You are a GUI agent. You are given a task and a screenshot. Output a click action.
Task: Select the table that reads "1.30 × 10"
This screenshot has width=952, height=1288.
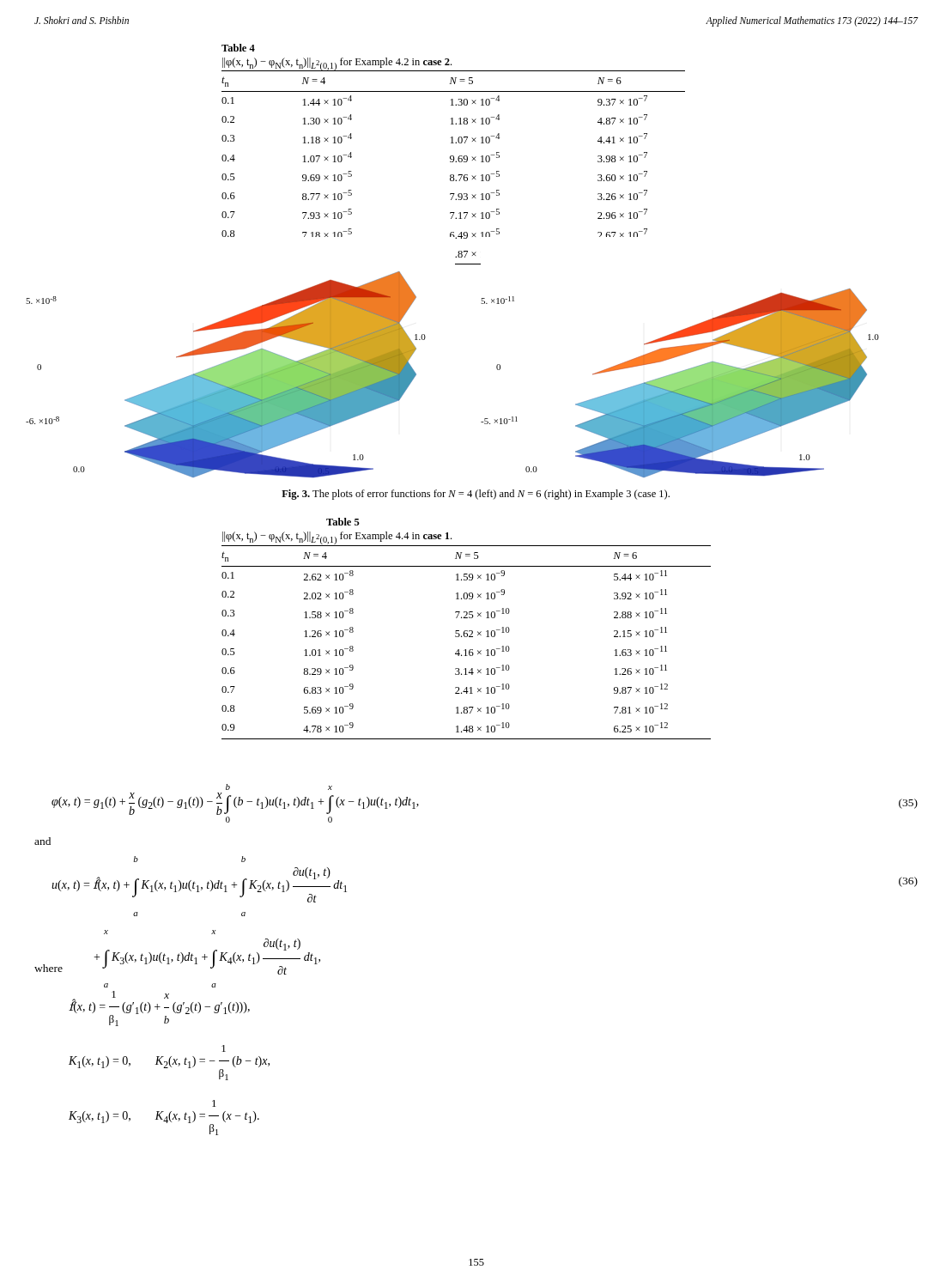453,167
